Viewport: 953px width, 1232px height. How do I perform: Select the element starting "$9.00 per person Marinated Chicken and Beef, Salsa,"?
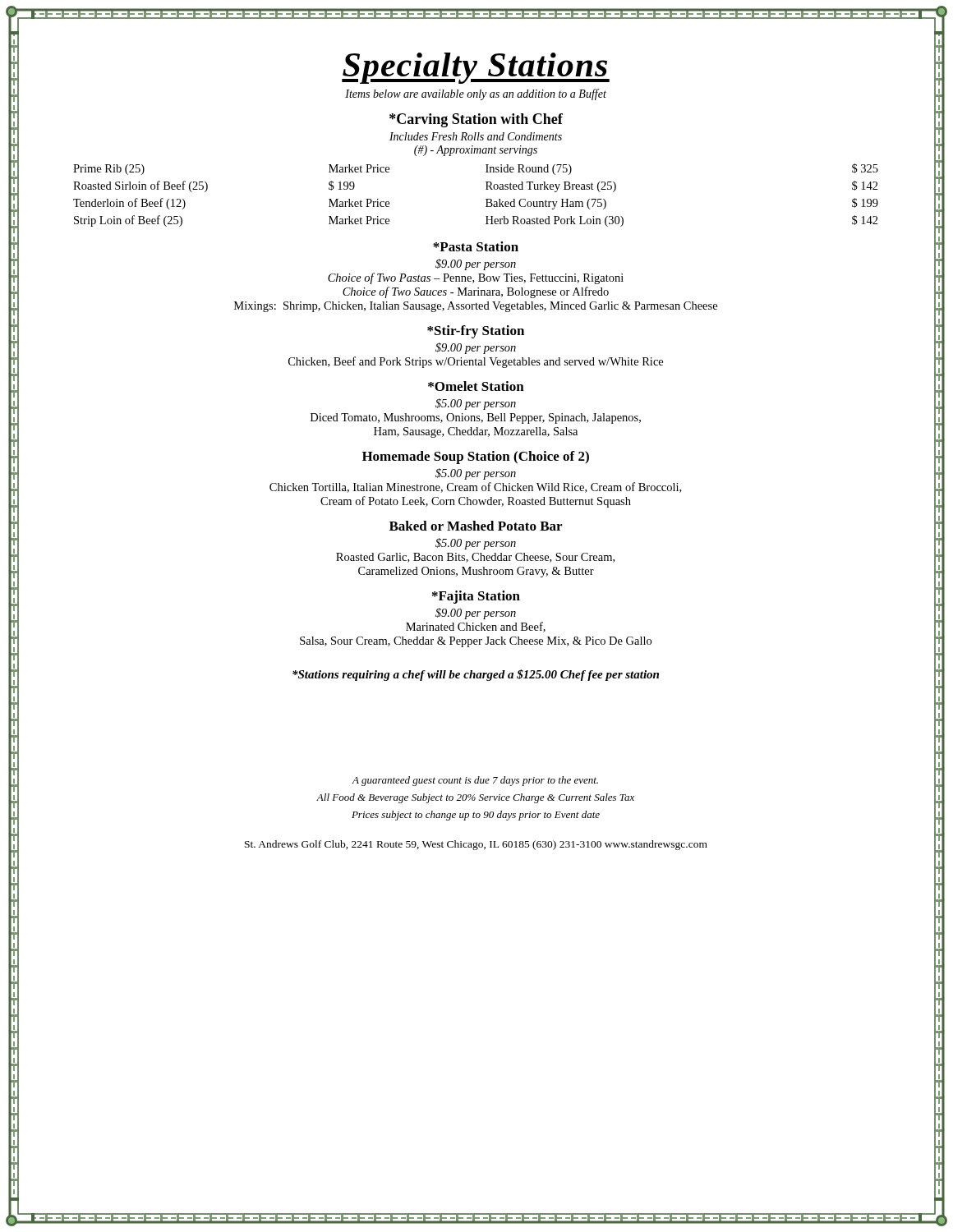click(476, 627)
